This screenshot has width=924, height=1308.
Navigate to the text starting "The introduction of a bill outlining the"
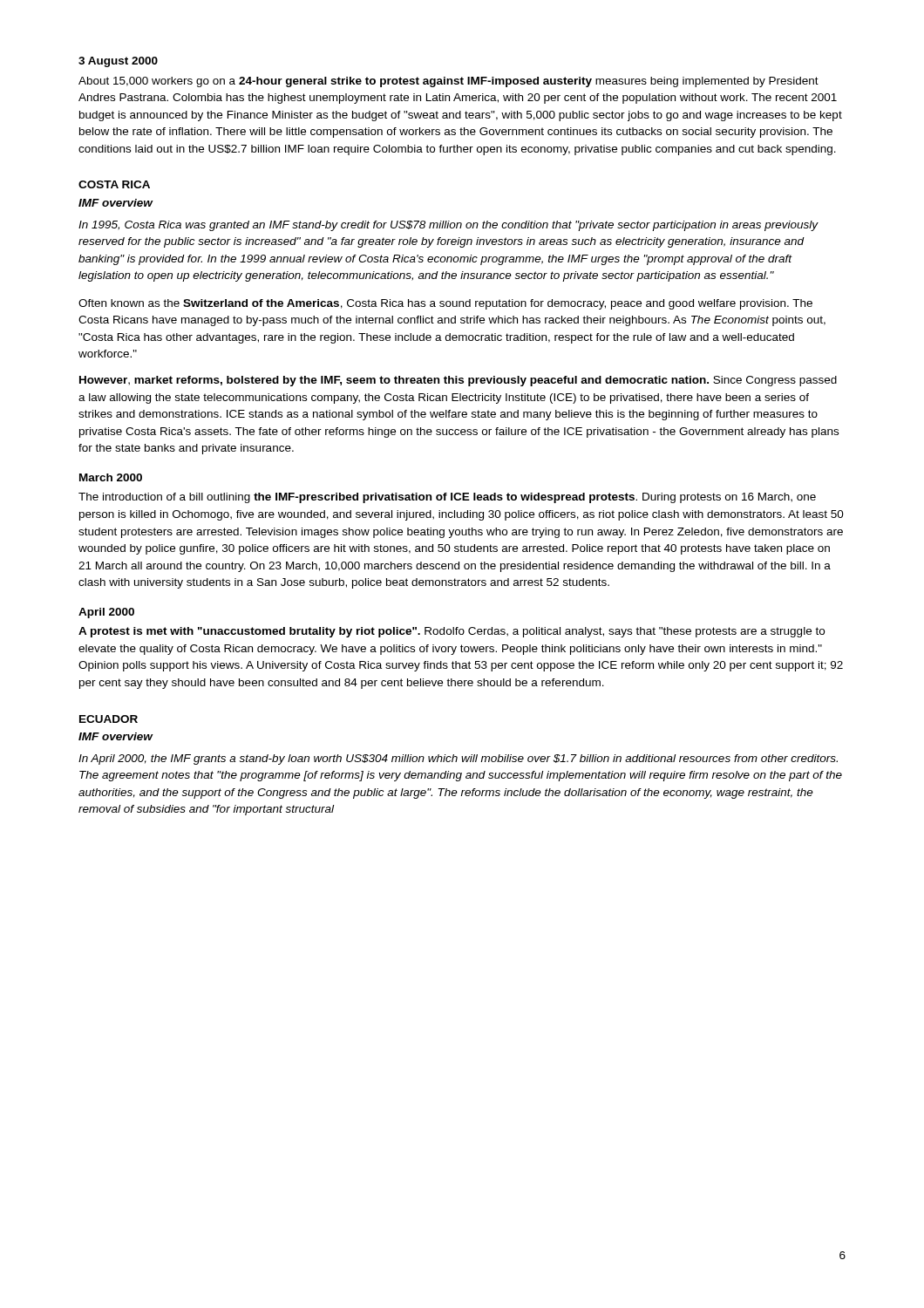click(461, 540)
